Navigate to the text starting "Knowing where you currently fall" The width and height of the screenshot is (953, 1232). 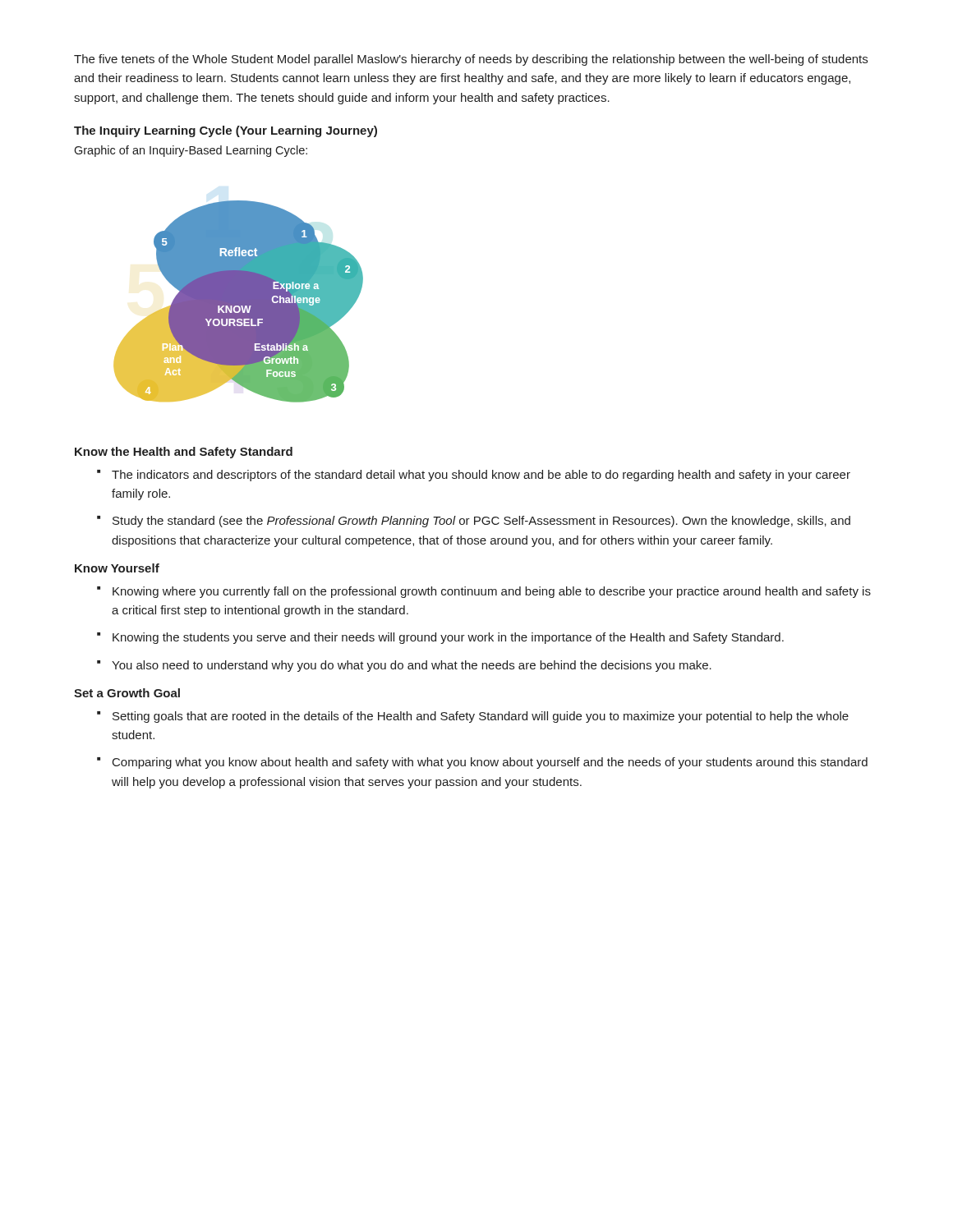(x=491, y=600)
